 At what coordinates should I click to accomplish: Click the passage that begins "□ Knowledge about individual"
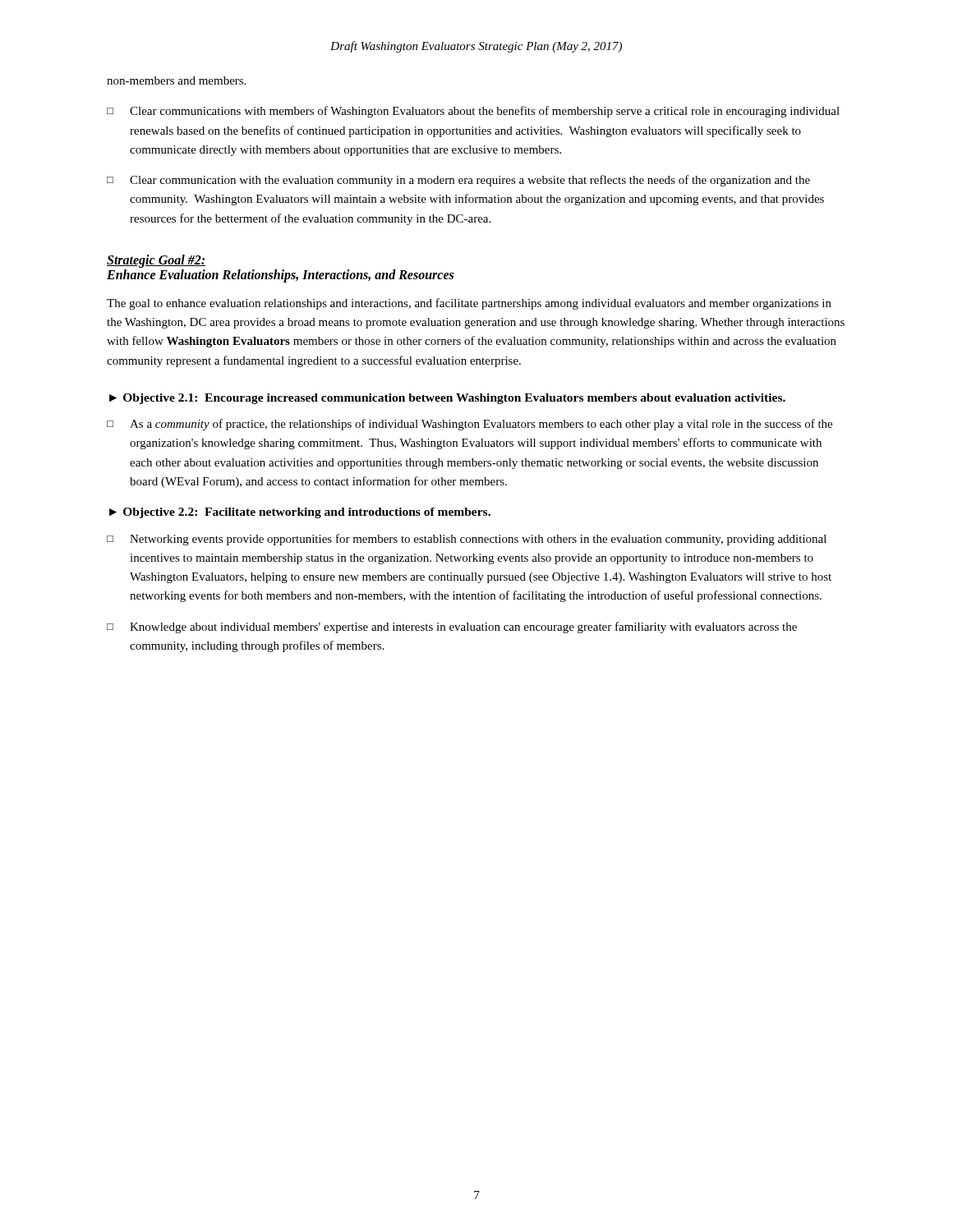pos(476,636)
